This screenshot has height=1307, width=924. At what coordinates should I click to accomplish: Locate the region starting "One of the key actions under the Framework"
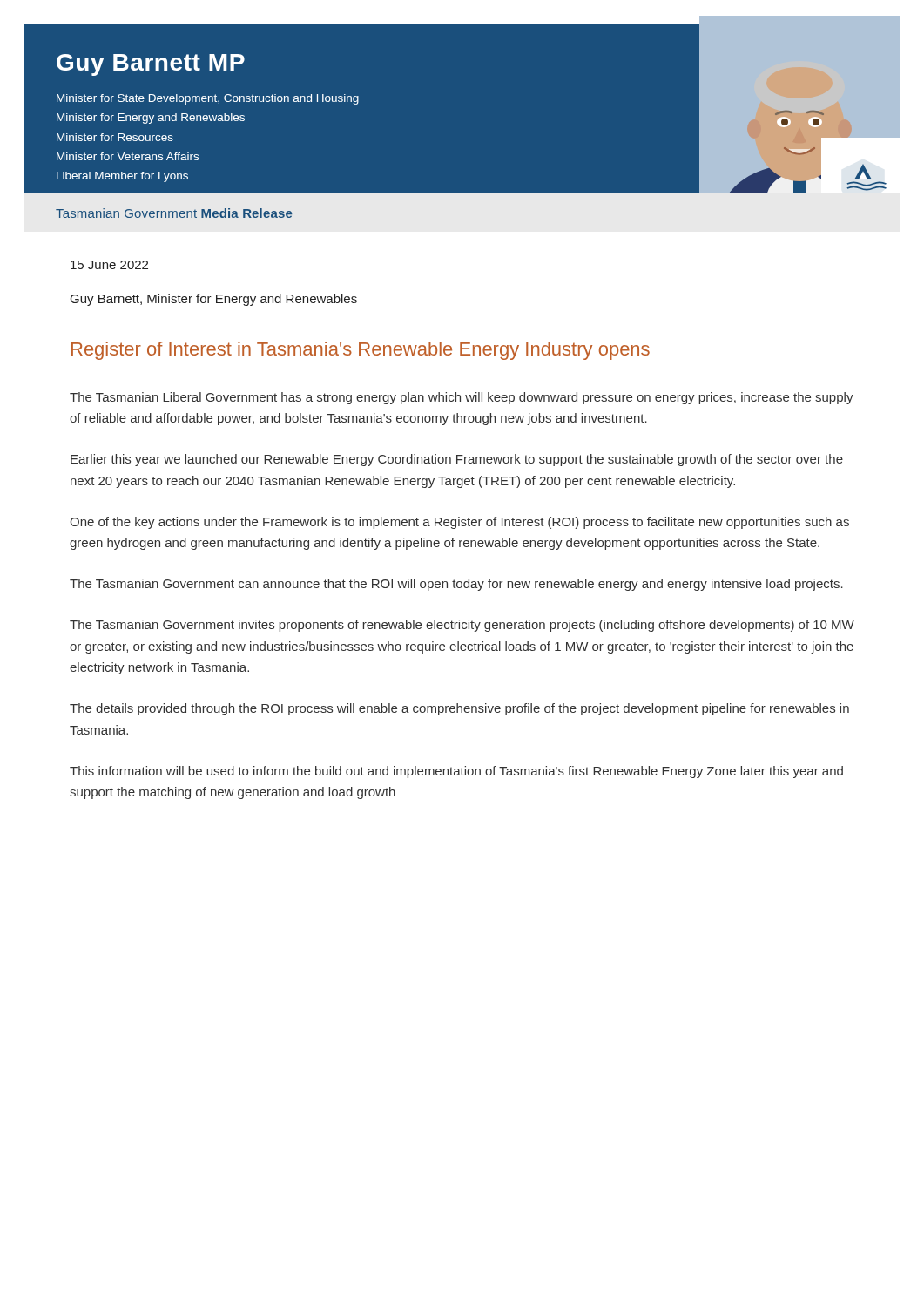tap(460, 532)
